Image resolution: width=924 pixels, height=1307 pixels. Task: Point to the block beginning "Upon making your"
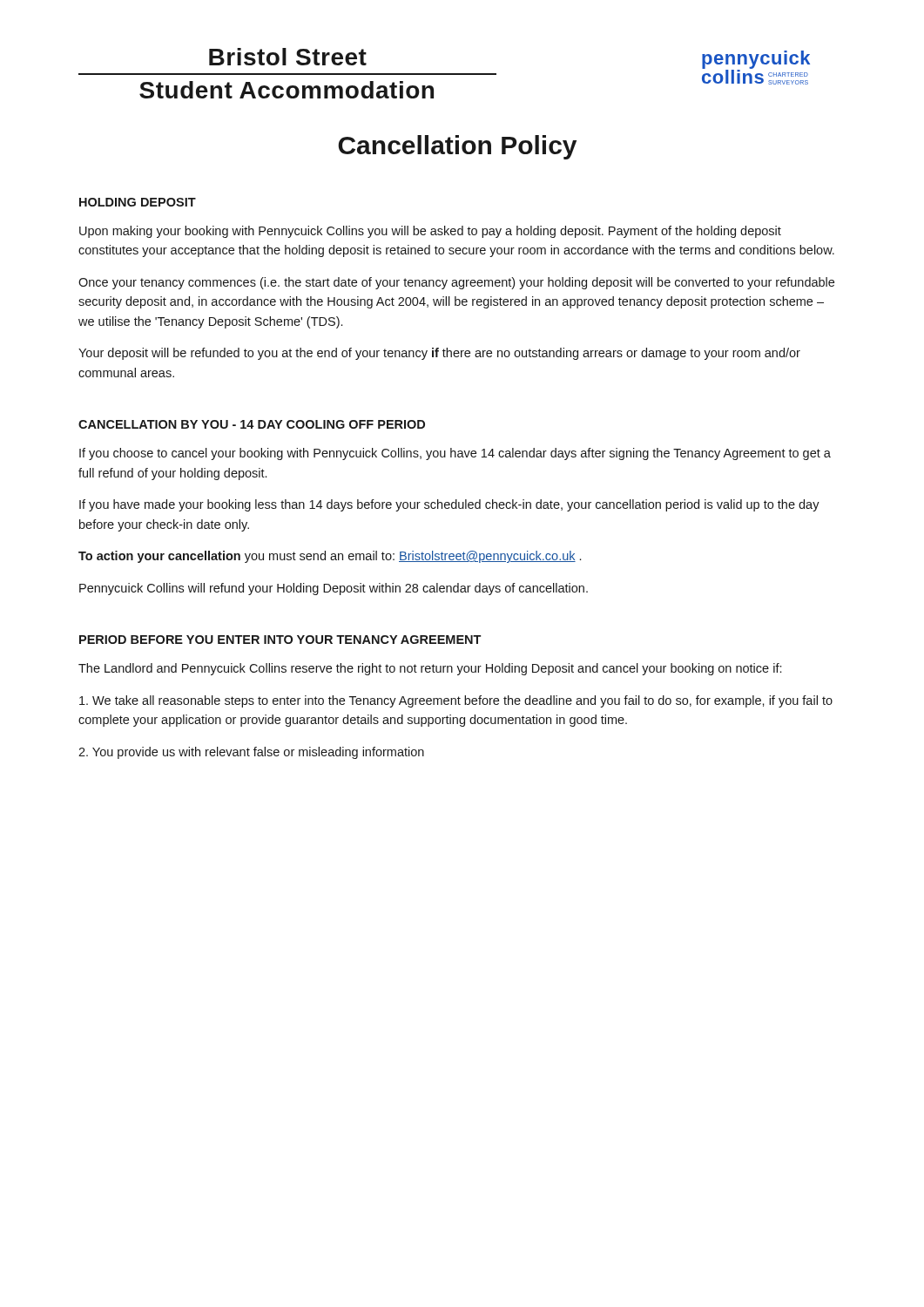point(457,241)
